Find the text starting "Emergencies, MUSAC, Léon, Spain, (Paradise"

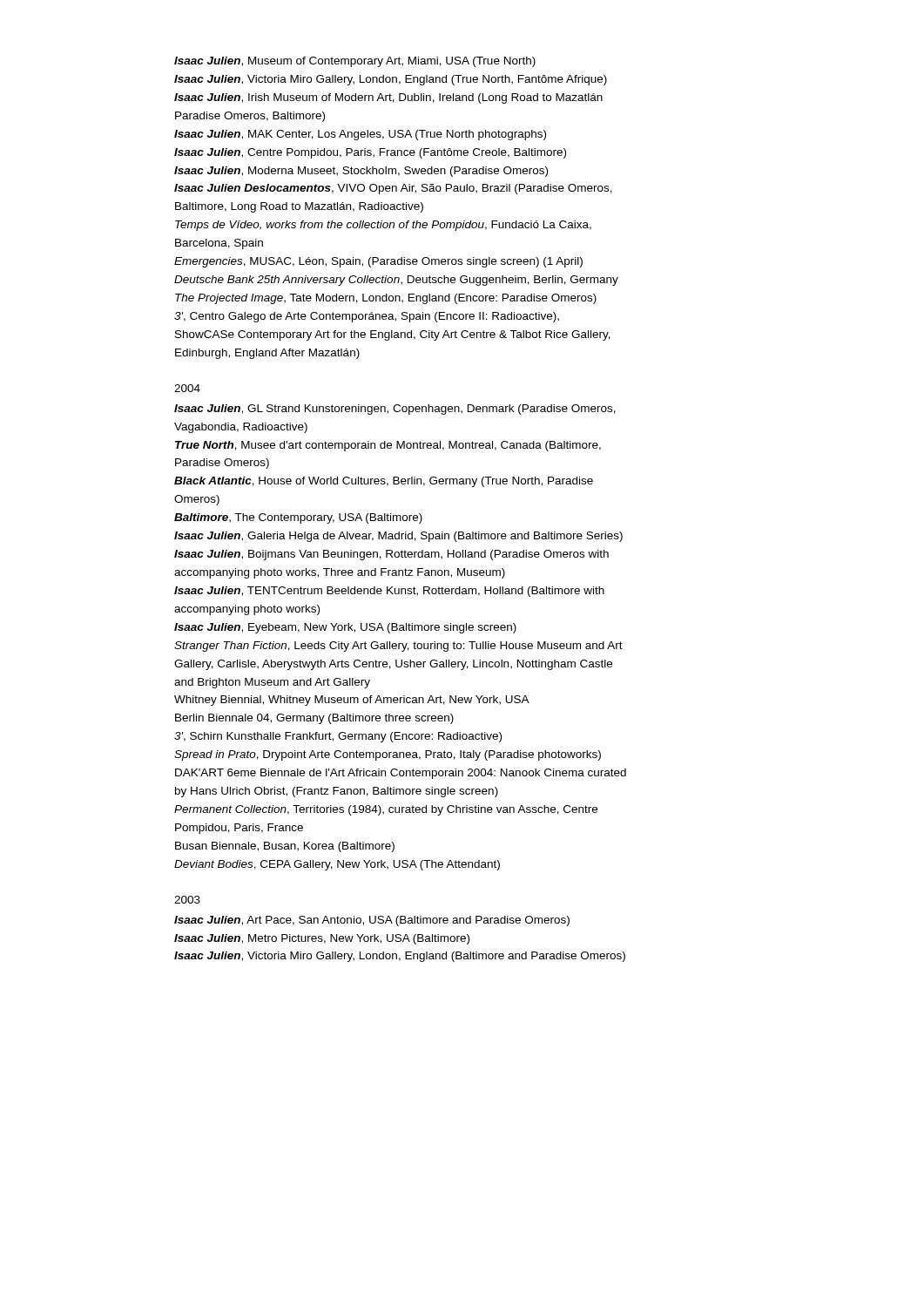coord(379,261)
